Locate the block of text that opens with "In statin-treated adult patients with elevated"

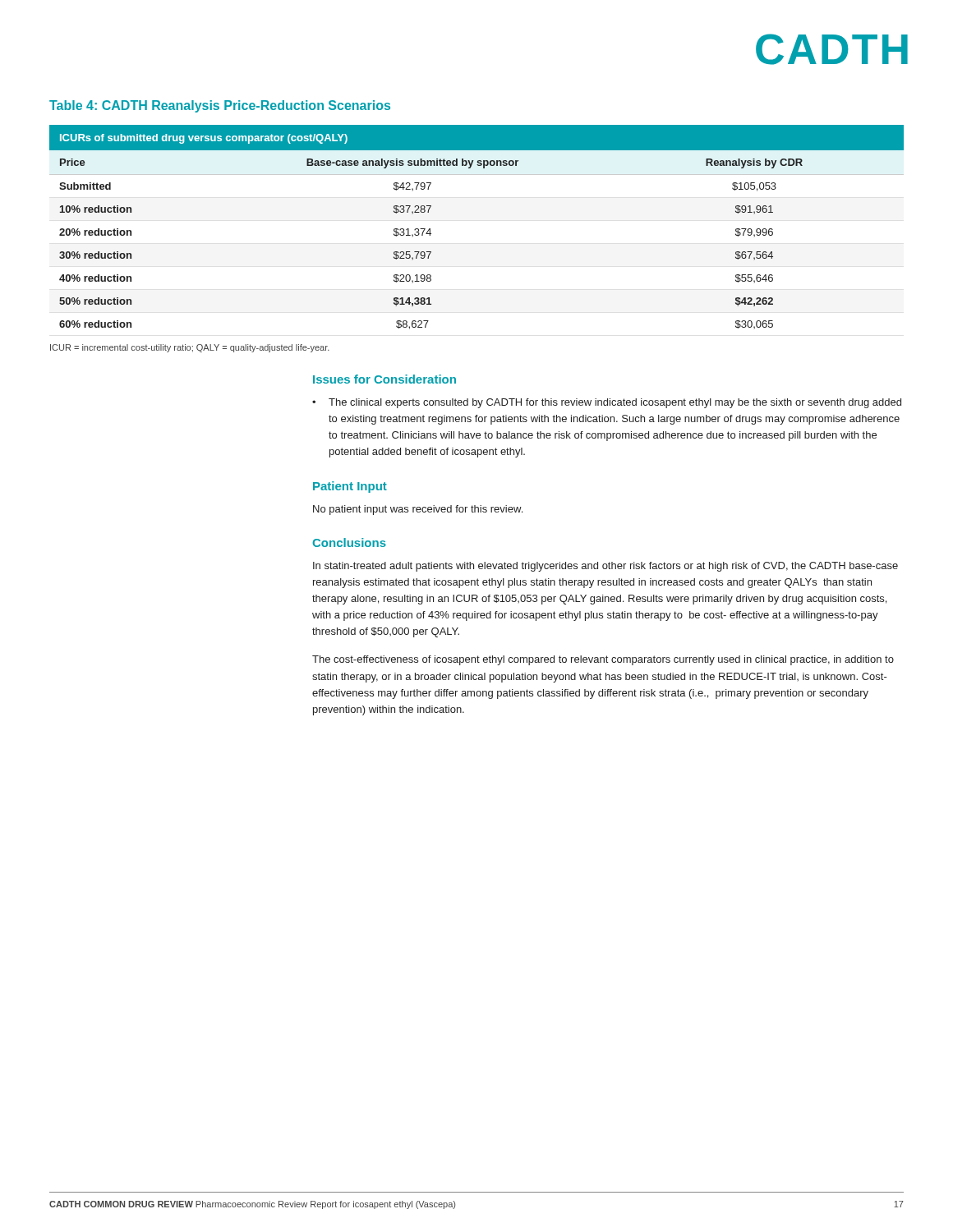click(605, 598)
